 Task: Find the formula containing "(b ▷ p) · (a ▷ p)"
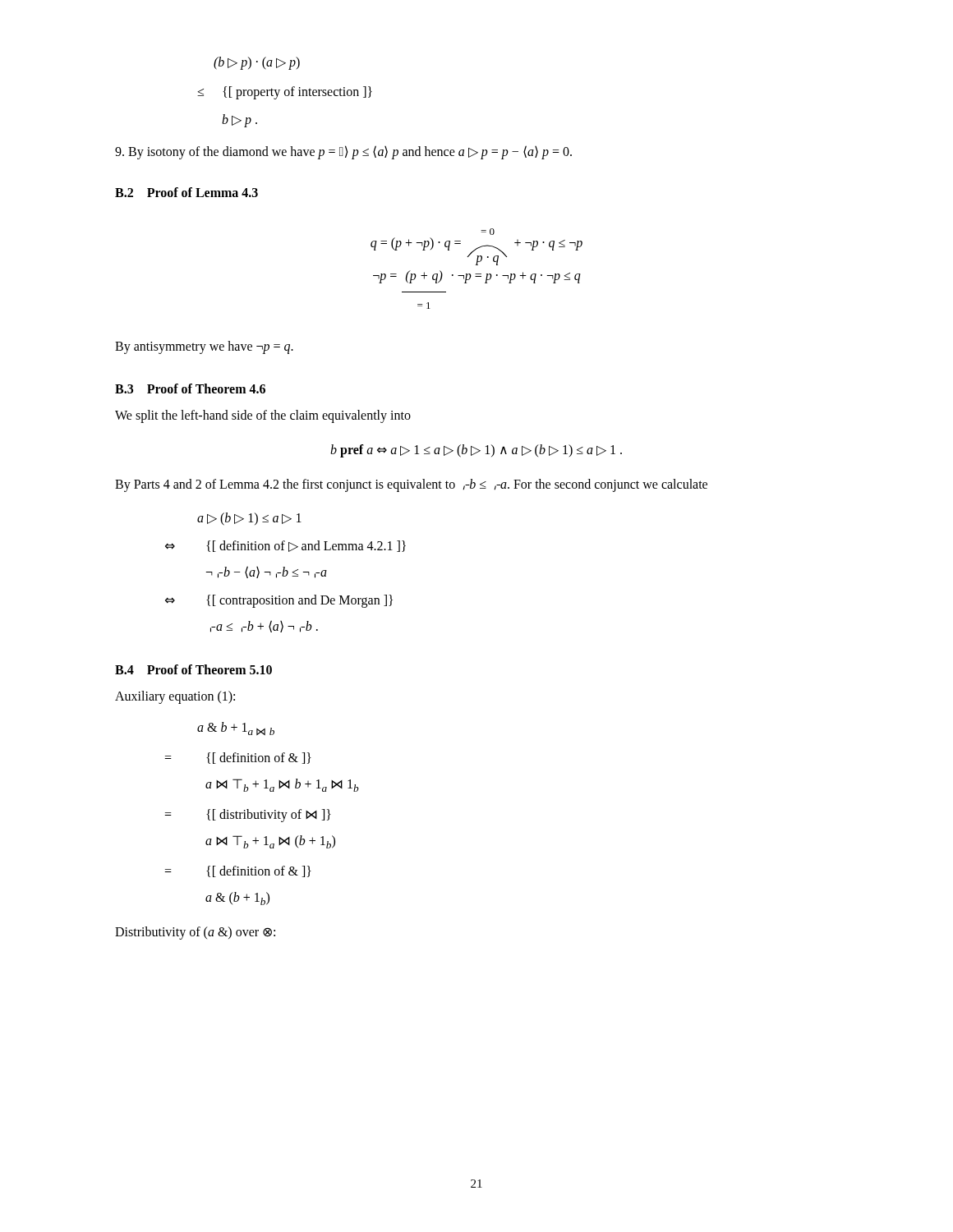coord(257,63)
